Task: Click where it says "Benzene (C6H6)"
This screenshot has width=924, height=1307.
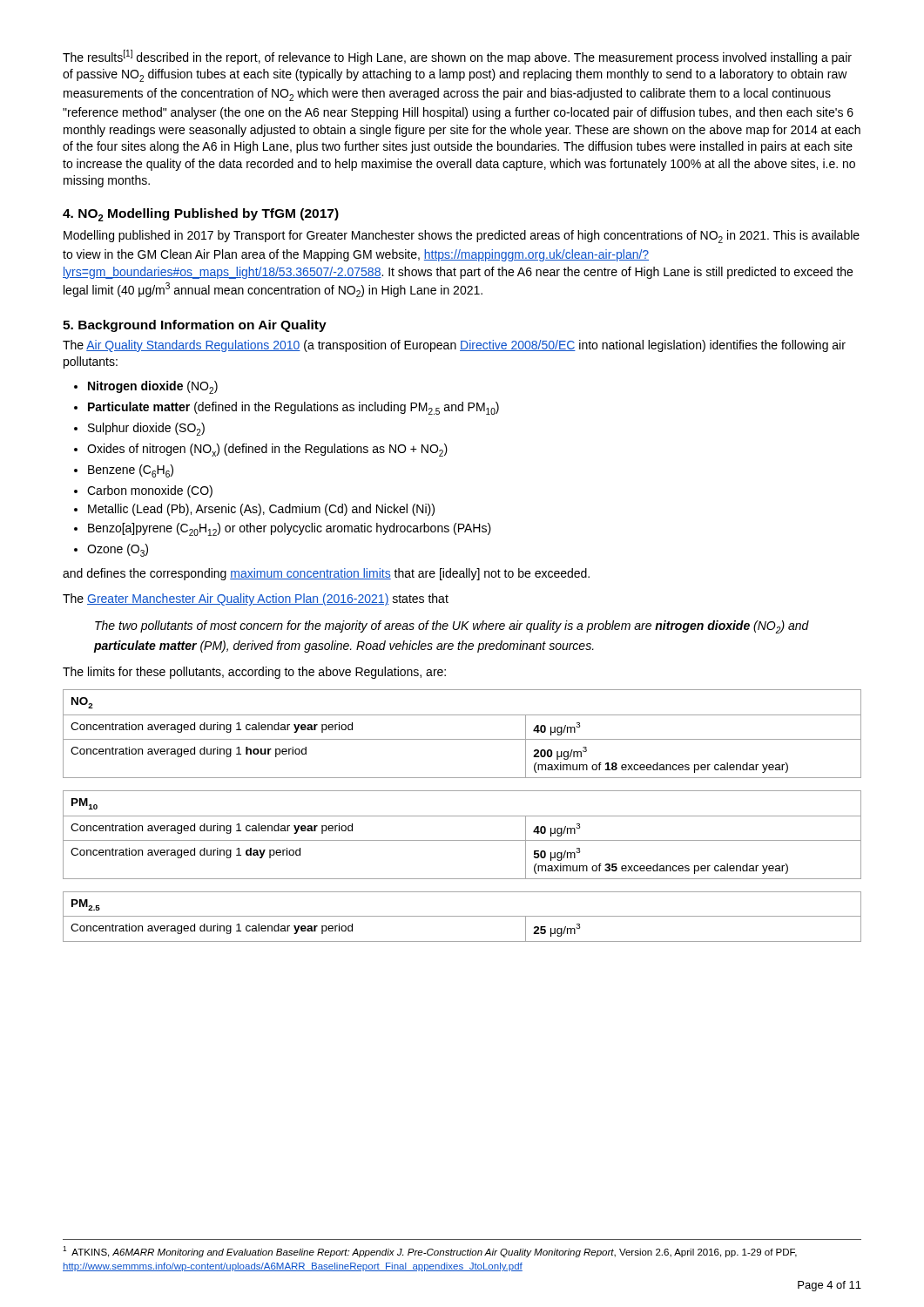Action: (x=131, y=471)
